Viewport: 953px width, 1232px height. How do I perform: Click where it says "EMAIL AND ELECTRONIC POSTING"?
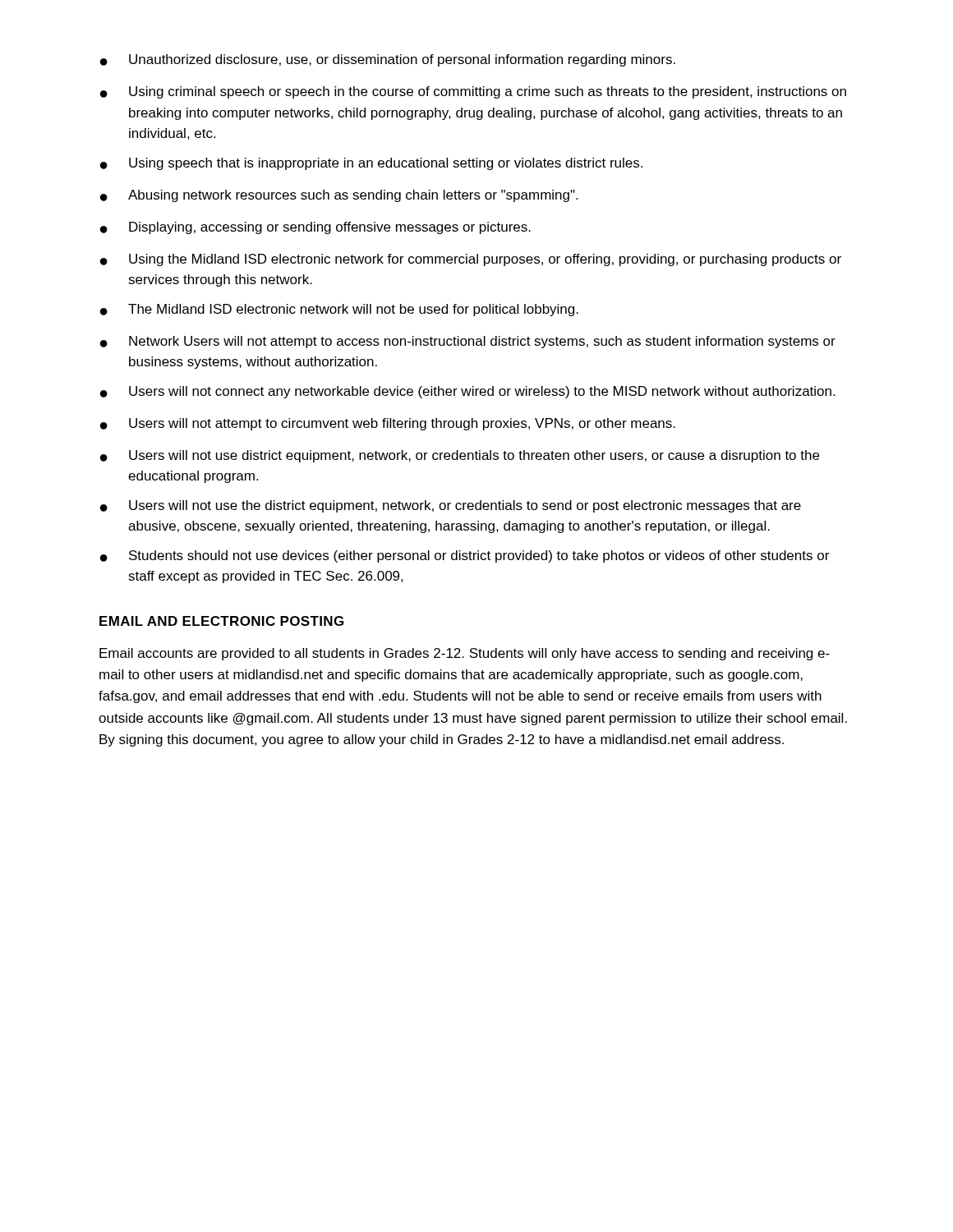point(222,621)
